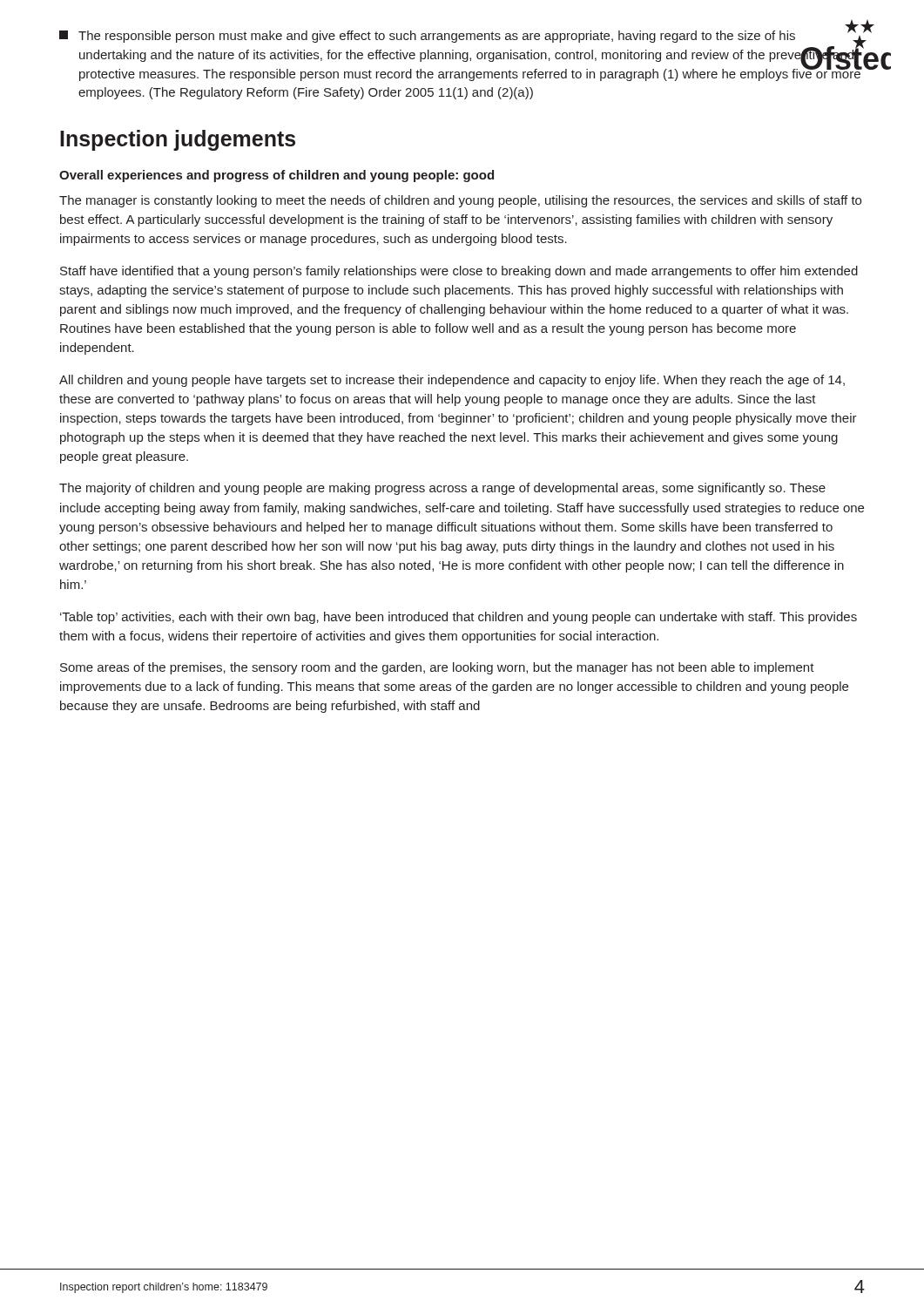The image size is (924, 1307).
Task: Click the section header that begins "Overall experiences and progress"
Action: pyautogui.click(x=277, y=175)
